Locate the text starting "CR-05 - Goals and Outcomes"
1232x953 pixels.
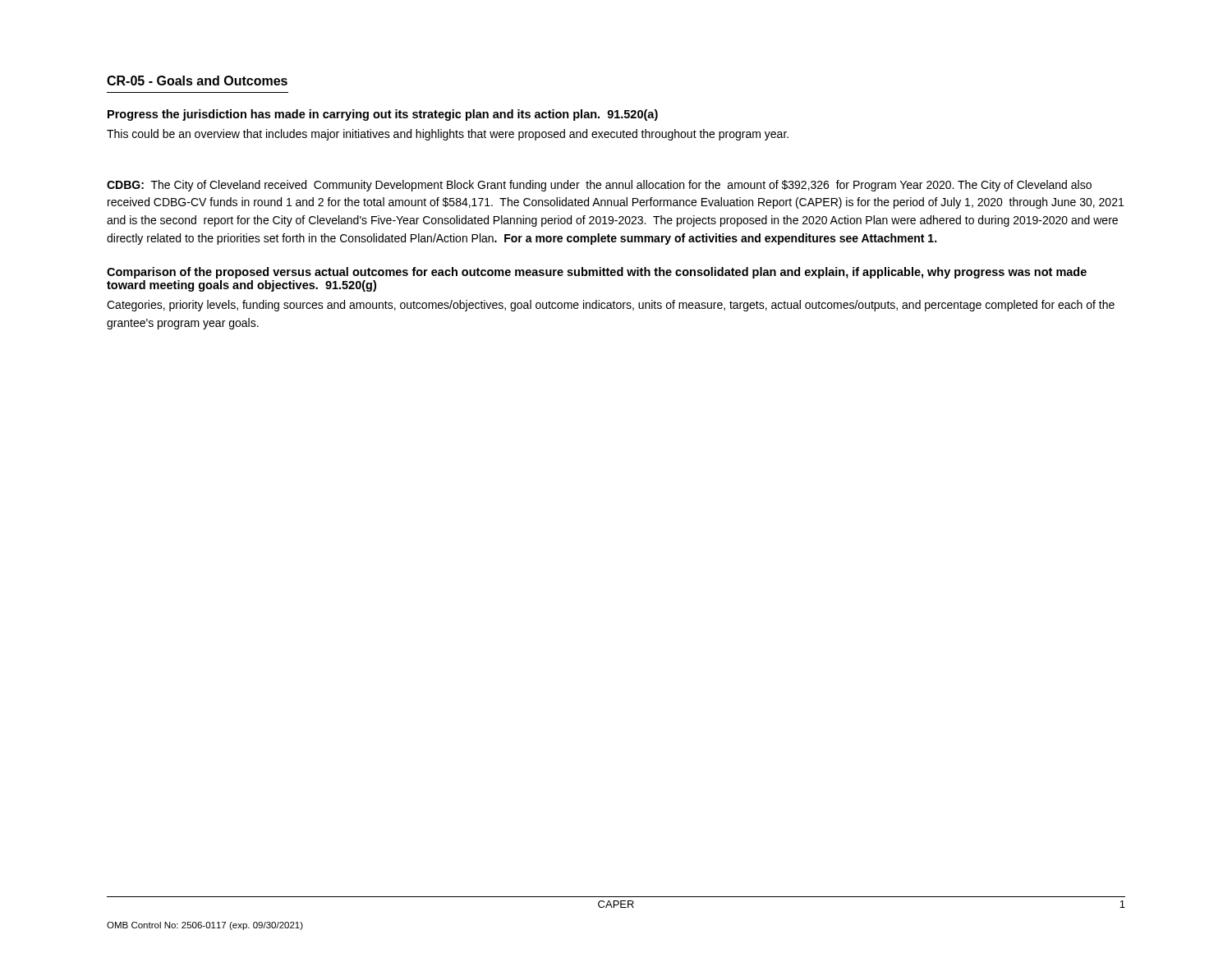click(197, 81)
